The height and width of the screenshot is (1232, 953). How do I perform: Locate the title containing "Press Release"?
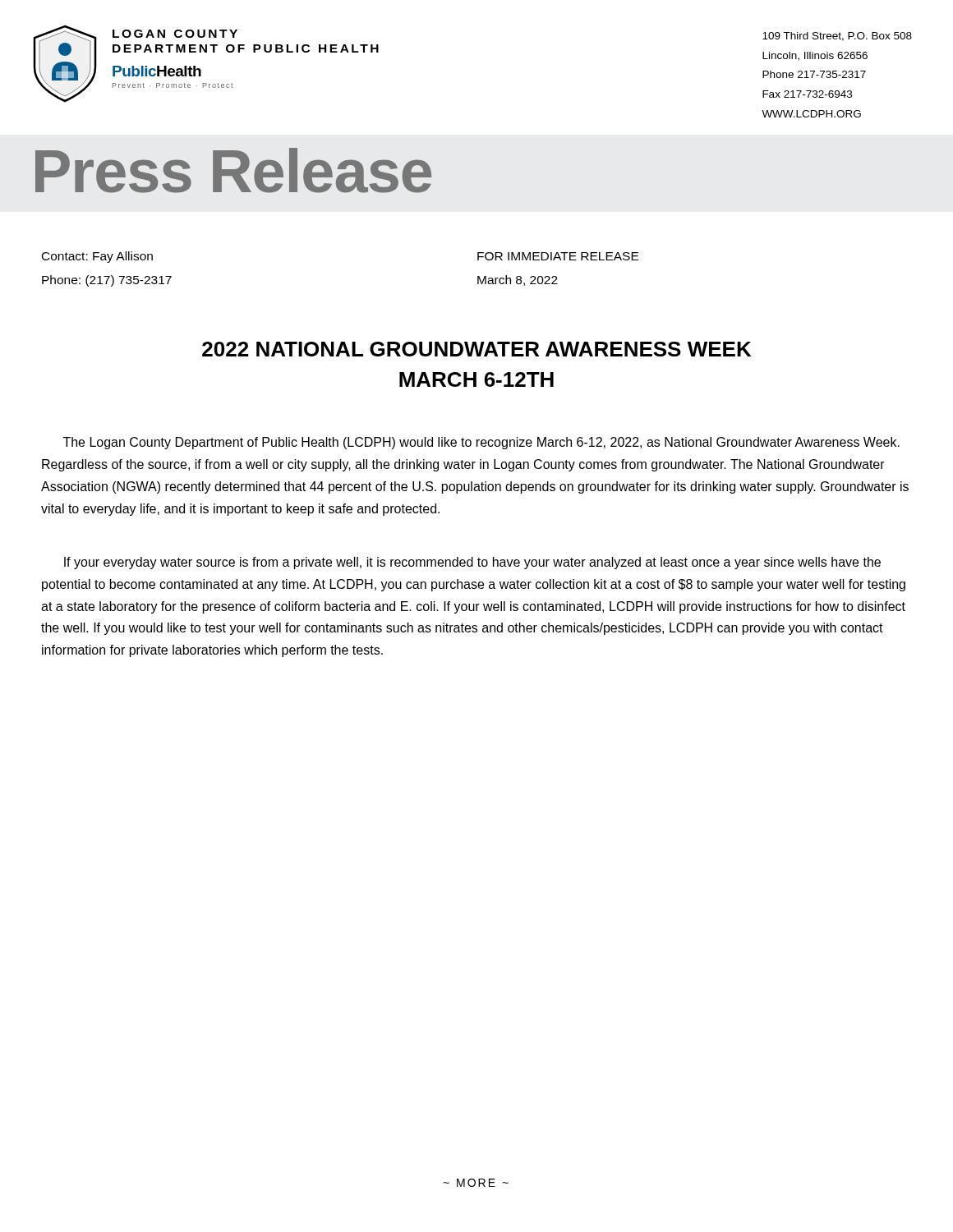click(x=232, y=171)
